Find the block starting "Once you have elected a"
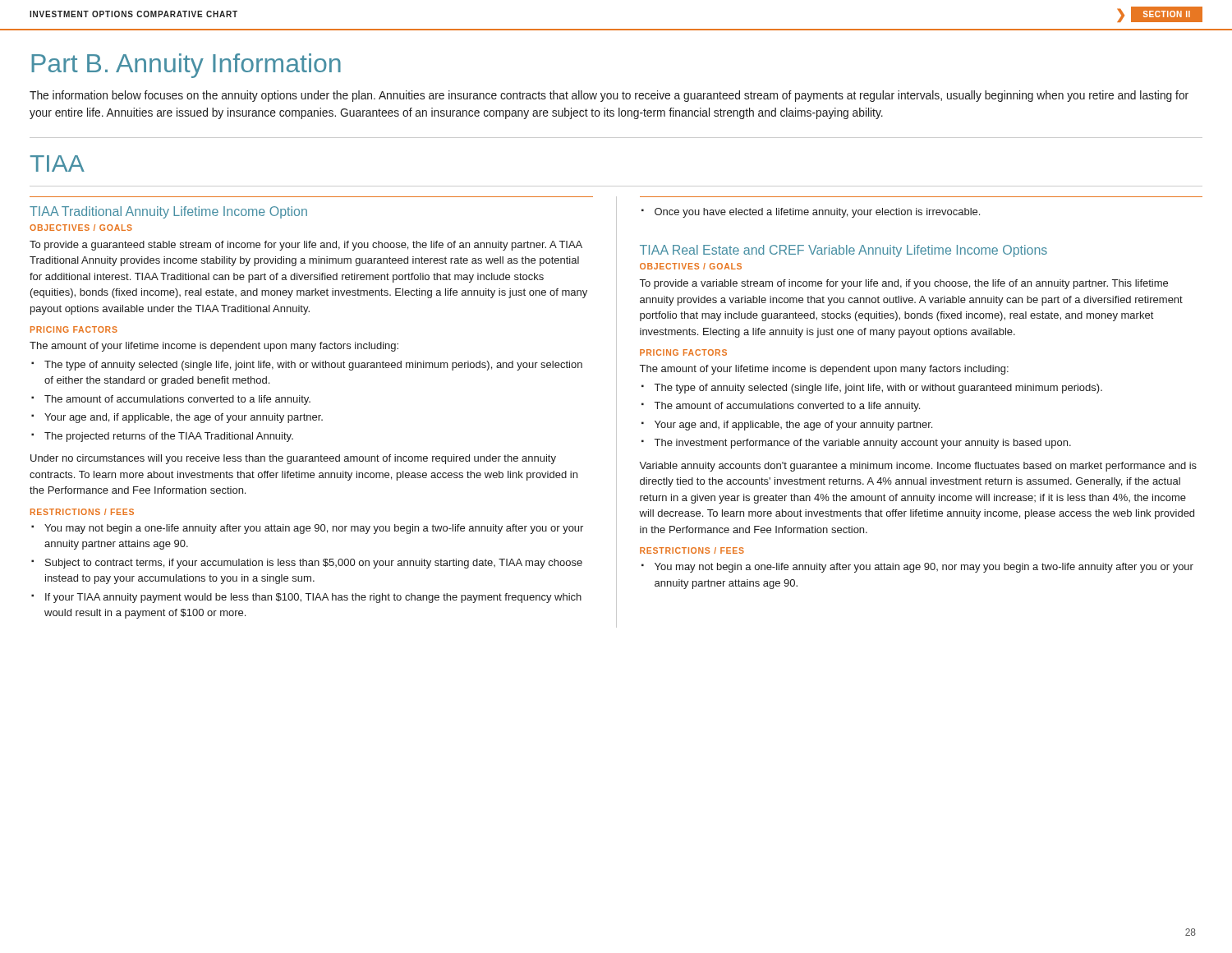Screen dimensions: 953x1232 tap(818, 211)
